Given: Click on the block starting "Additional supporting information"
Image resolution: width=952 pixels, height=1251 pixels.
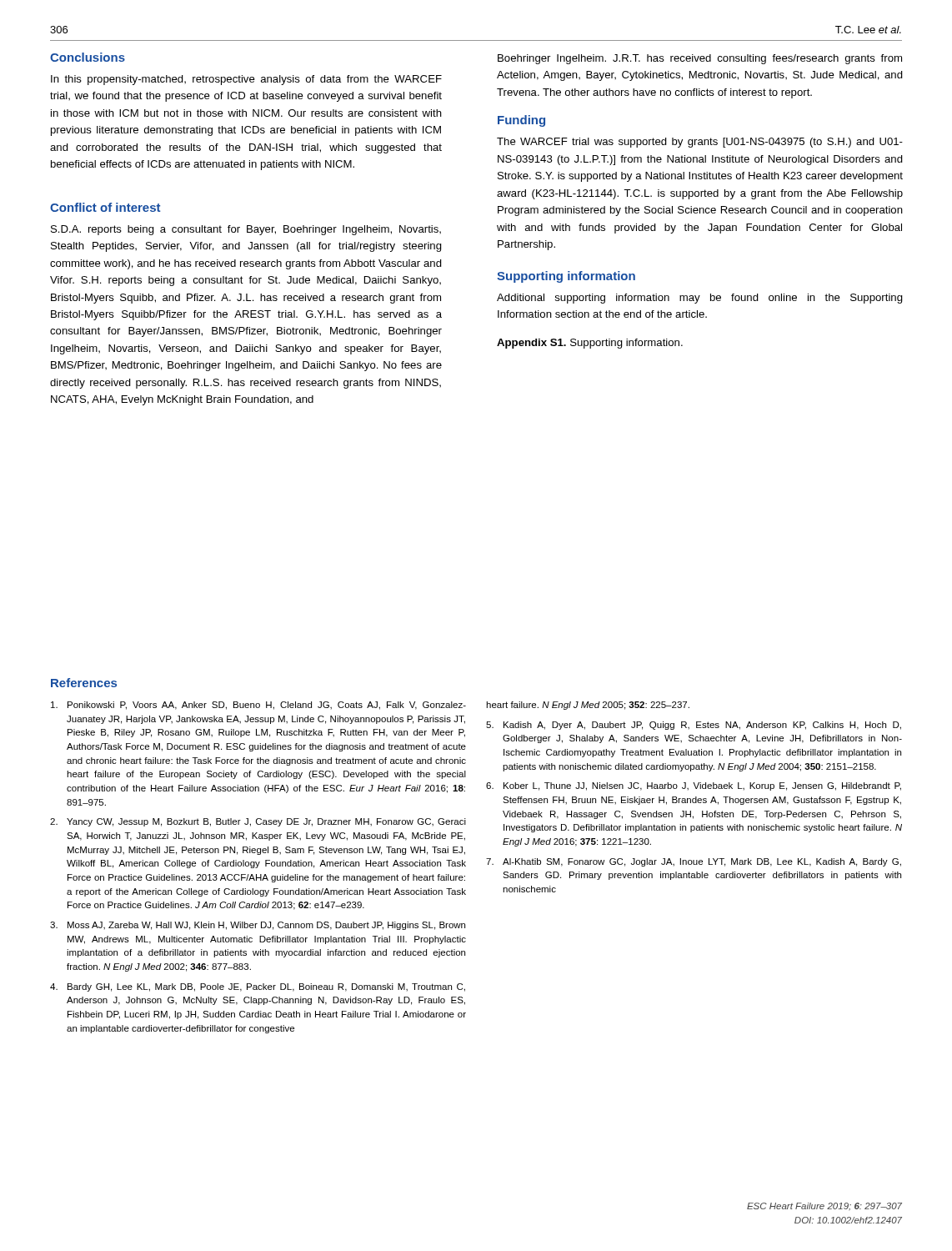Looking at the screenshot, I should 700,305.
